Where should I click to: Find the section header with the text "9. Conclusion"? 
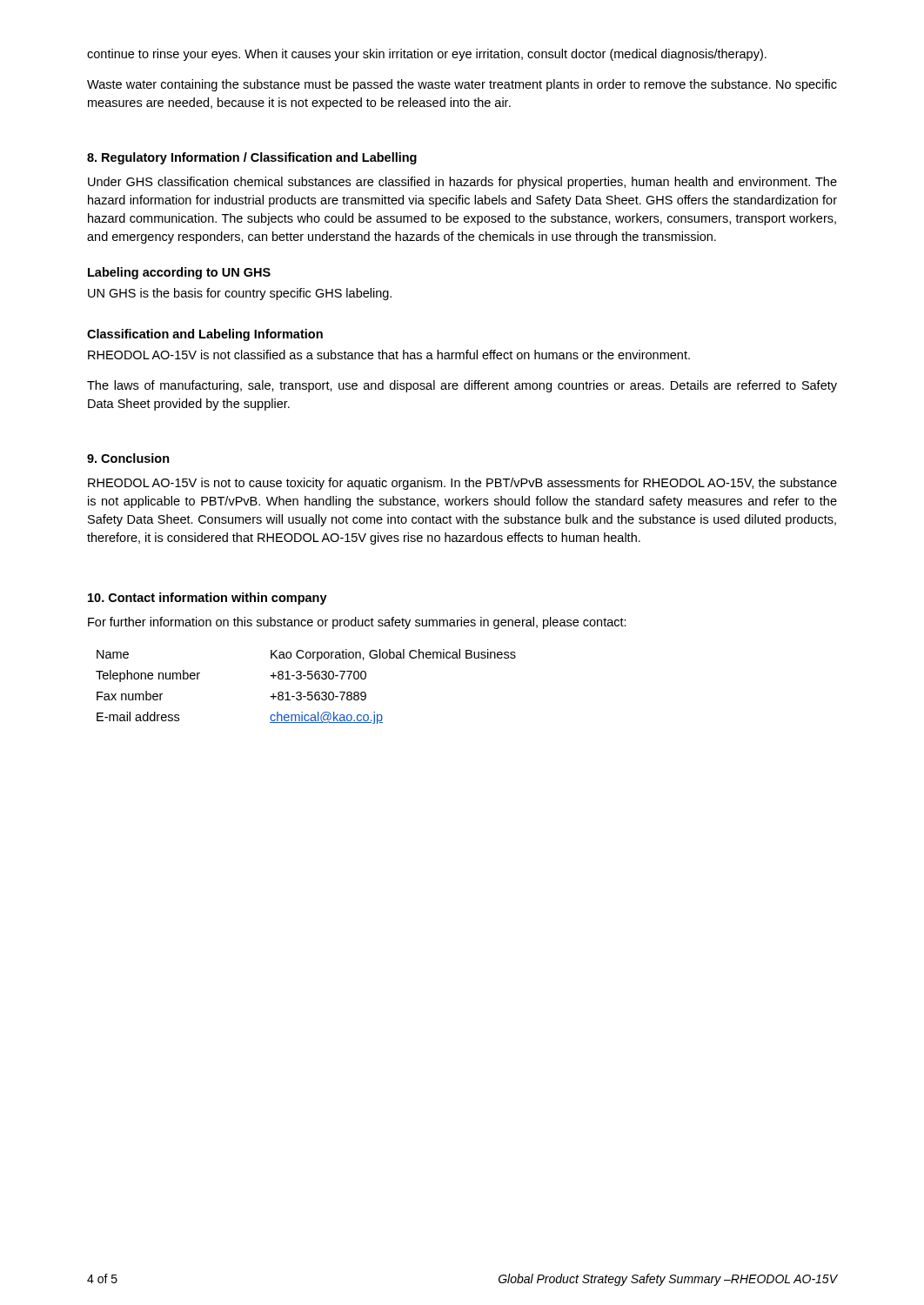pos(128,459)
